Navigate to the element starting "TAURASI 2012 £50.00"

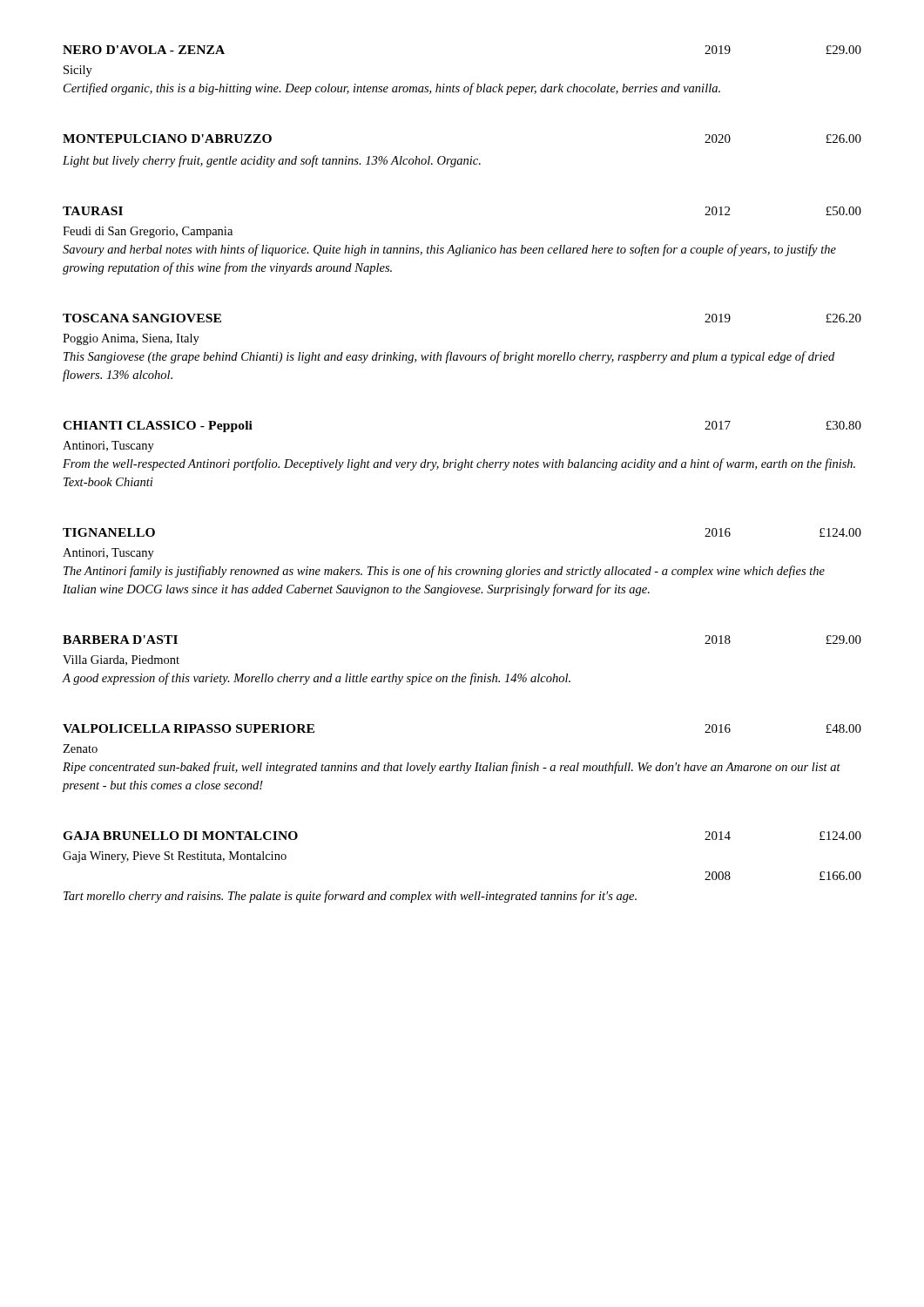point(99,210)
